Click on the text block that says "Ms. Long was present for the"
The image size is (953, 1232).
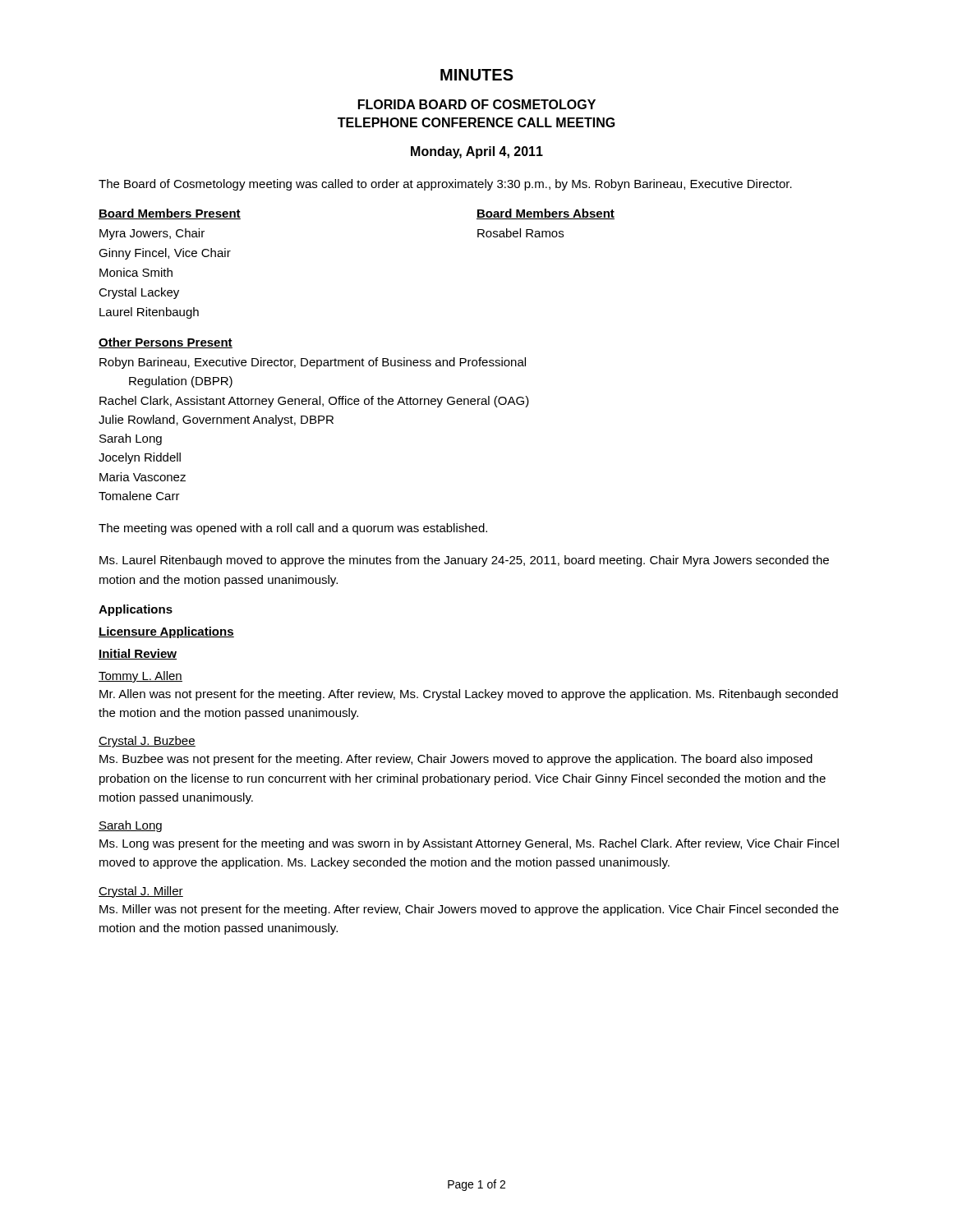tap(469, 853)
